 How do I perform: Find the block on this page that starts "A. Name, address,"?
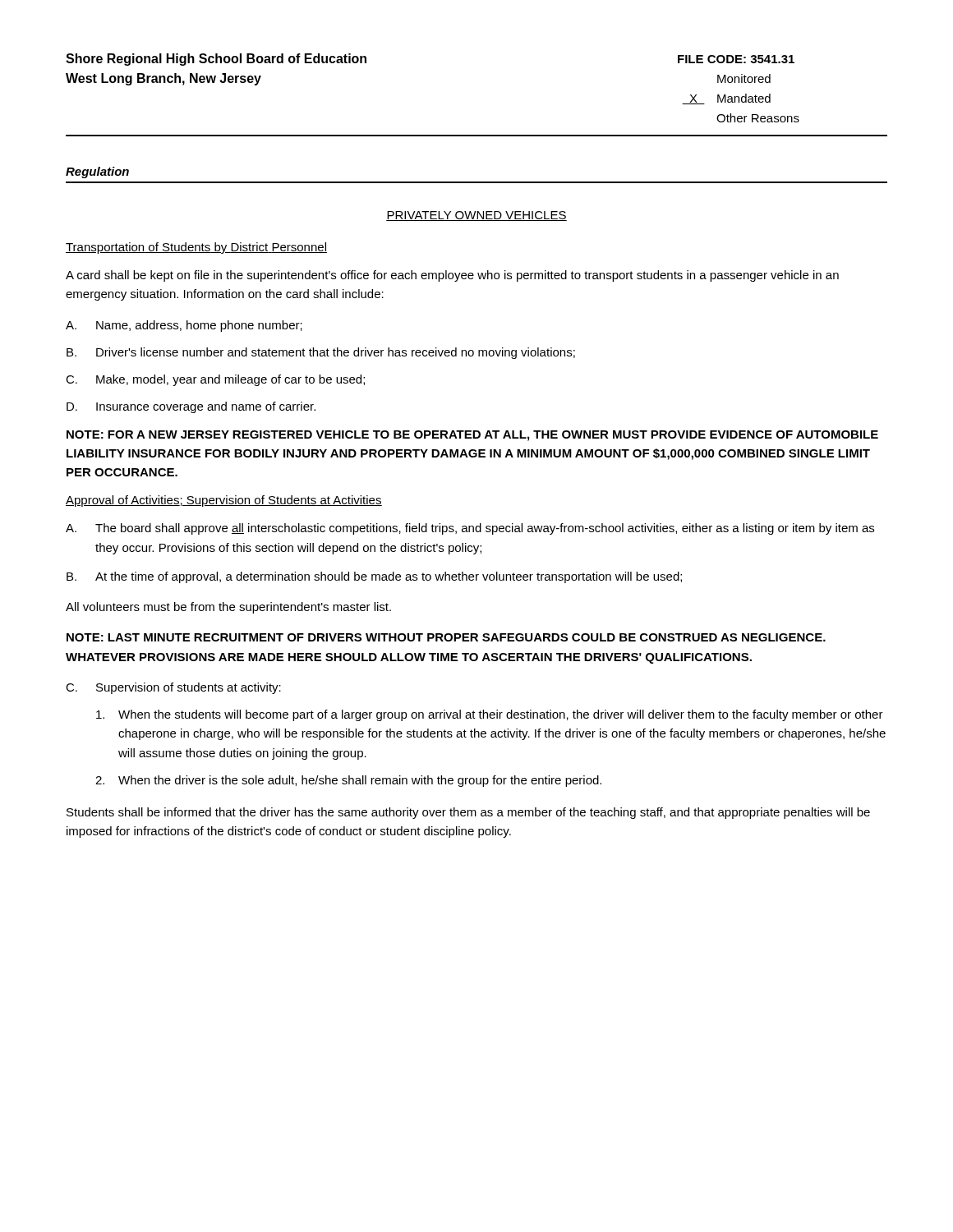pyautogui.click(x=184, y=326)
